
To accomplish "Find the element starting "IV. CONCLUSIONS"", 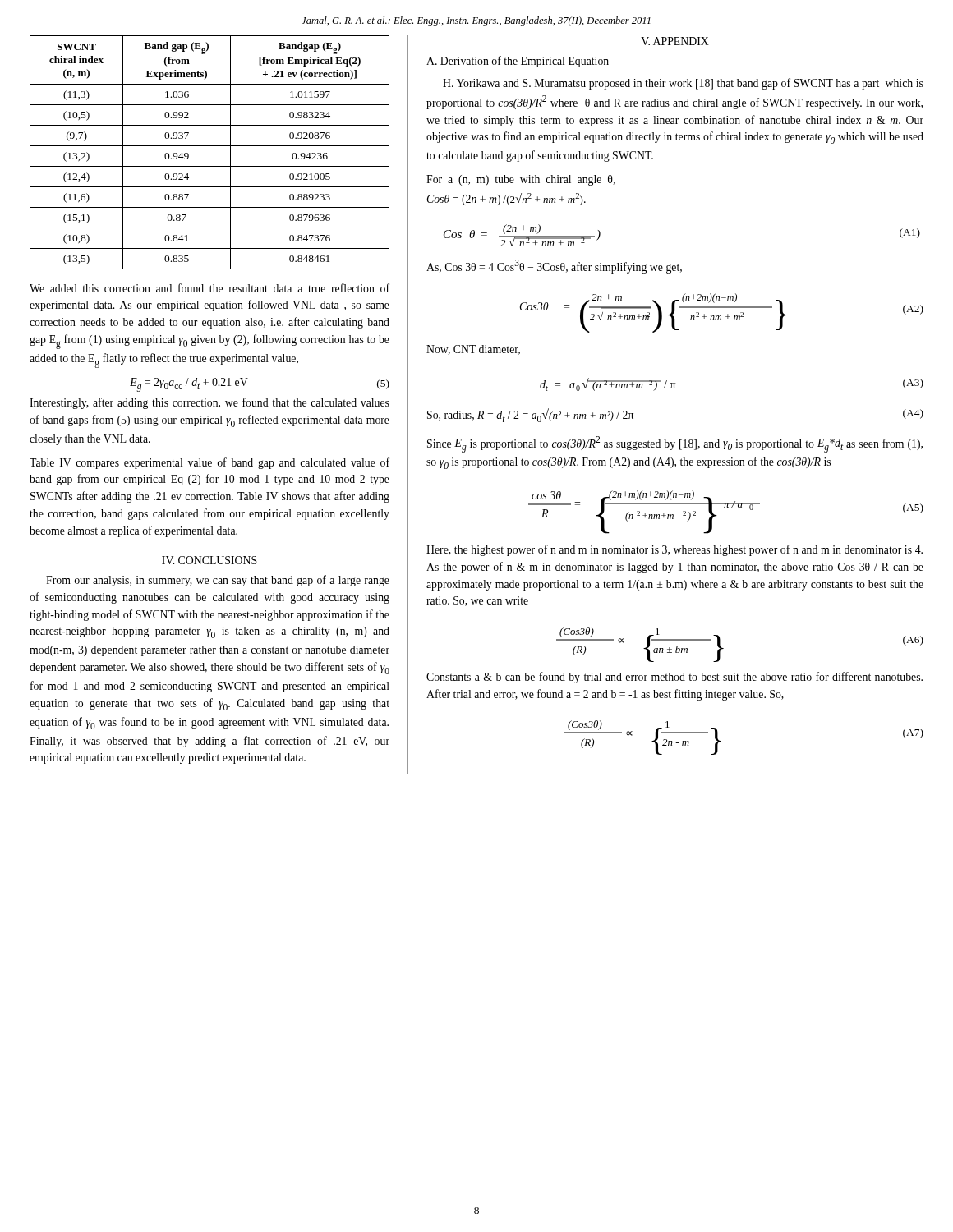I will 209,561.
